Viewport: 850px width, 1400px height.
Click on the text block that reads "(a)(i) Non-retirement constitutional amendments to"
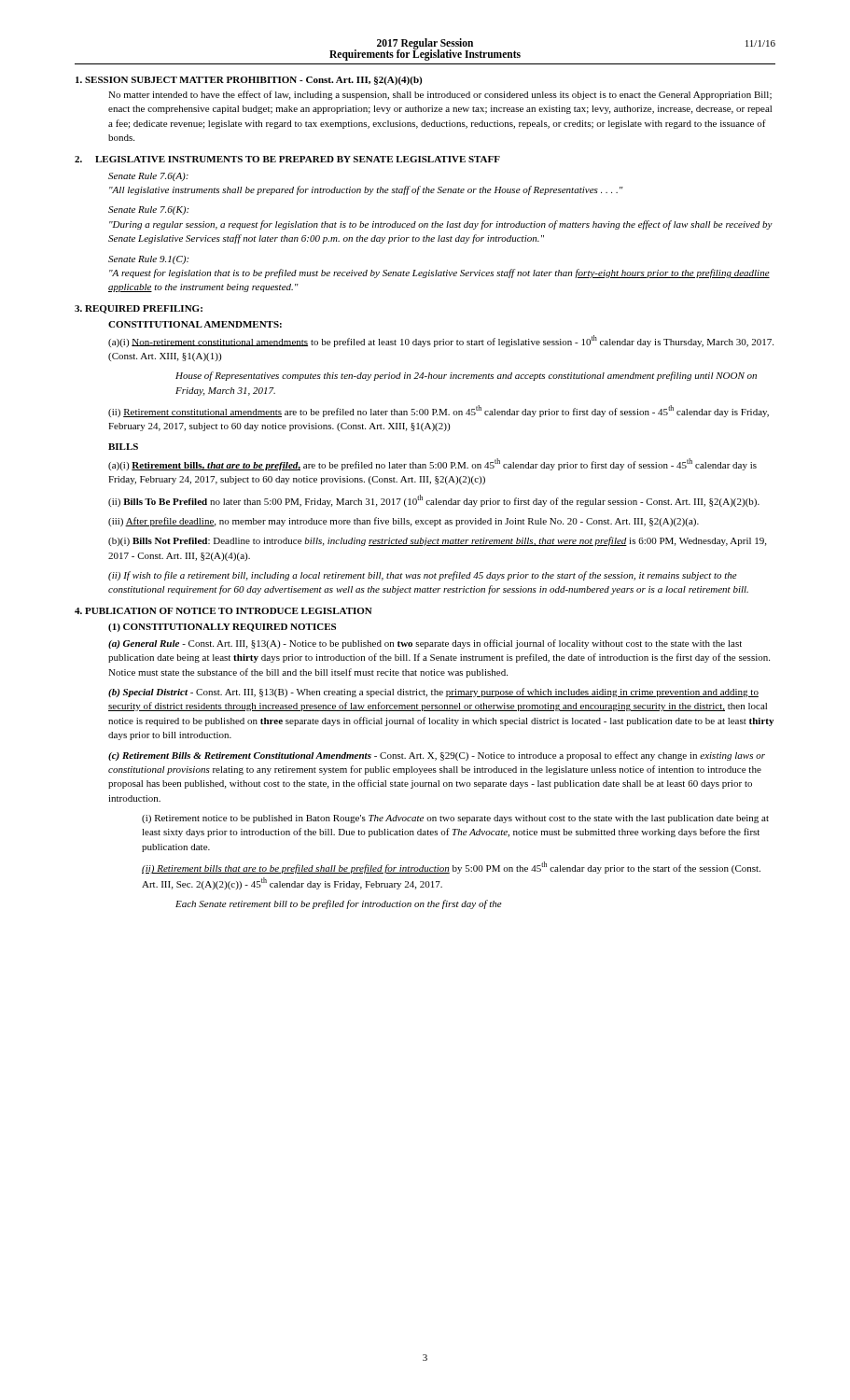441,347
